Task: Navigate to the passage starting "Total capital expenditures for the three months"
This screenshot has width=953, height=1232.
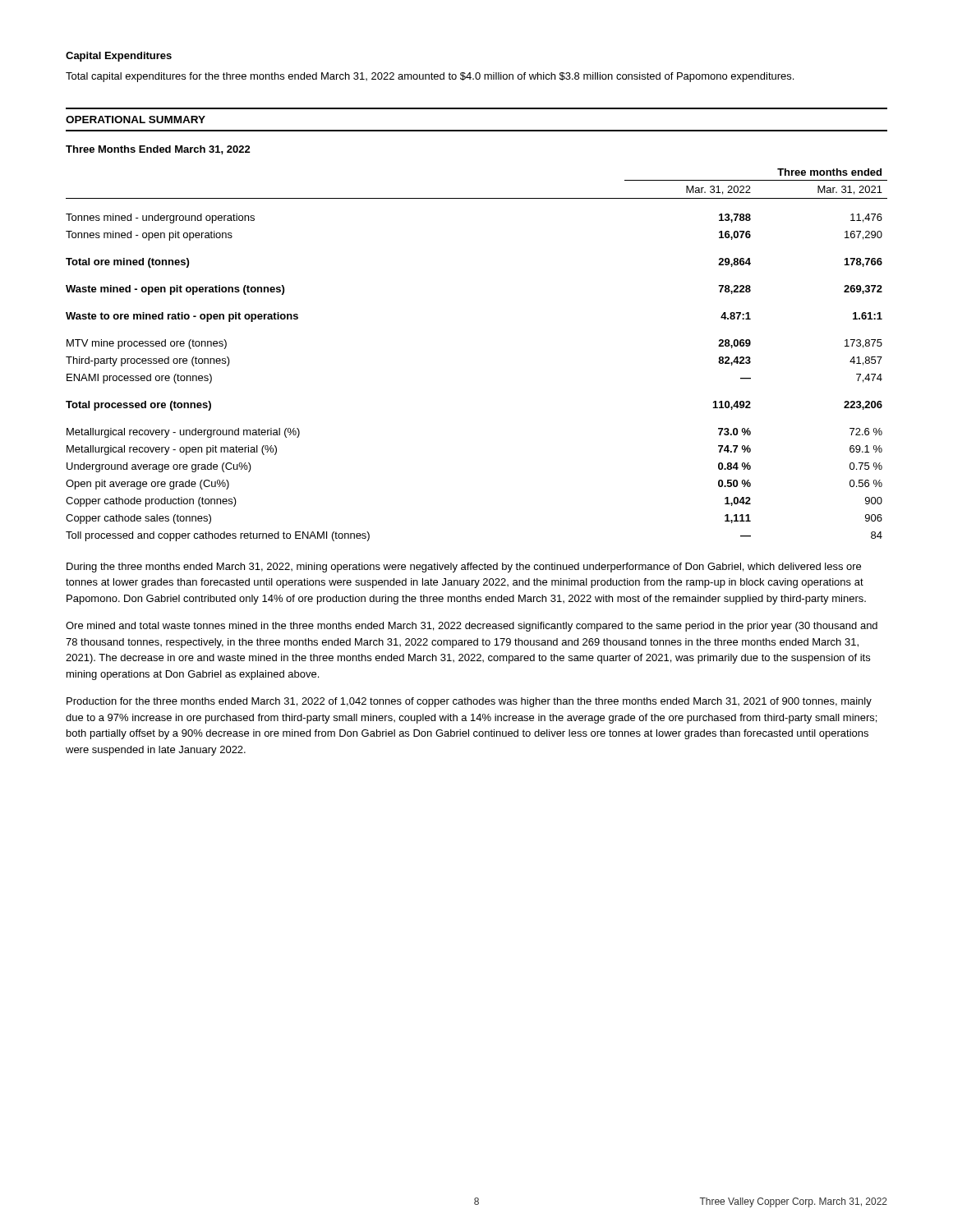Action: [430, 76]
